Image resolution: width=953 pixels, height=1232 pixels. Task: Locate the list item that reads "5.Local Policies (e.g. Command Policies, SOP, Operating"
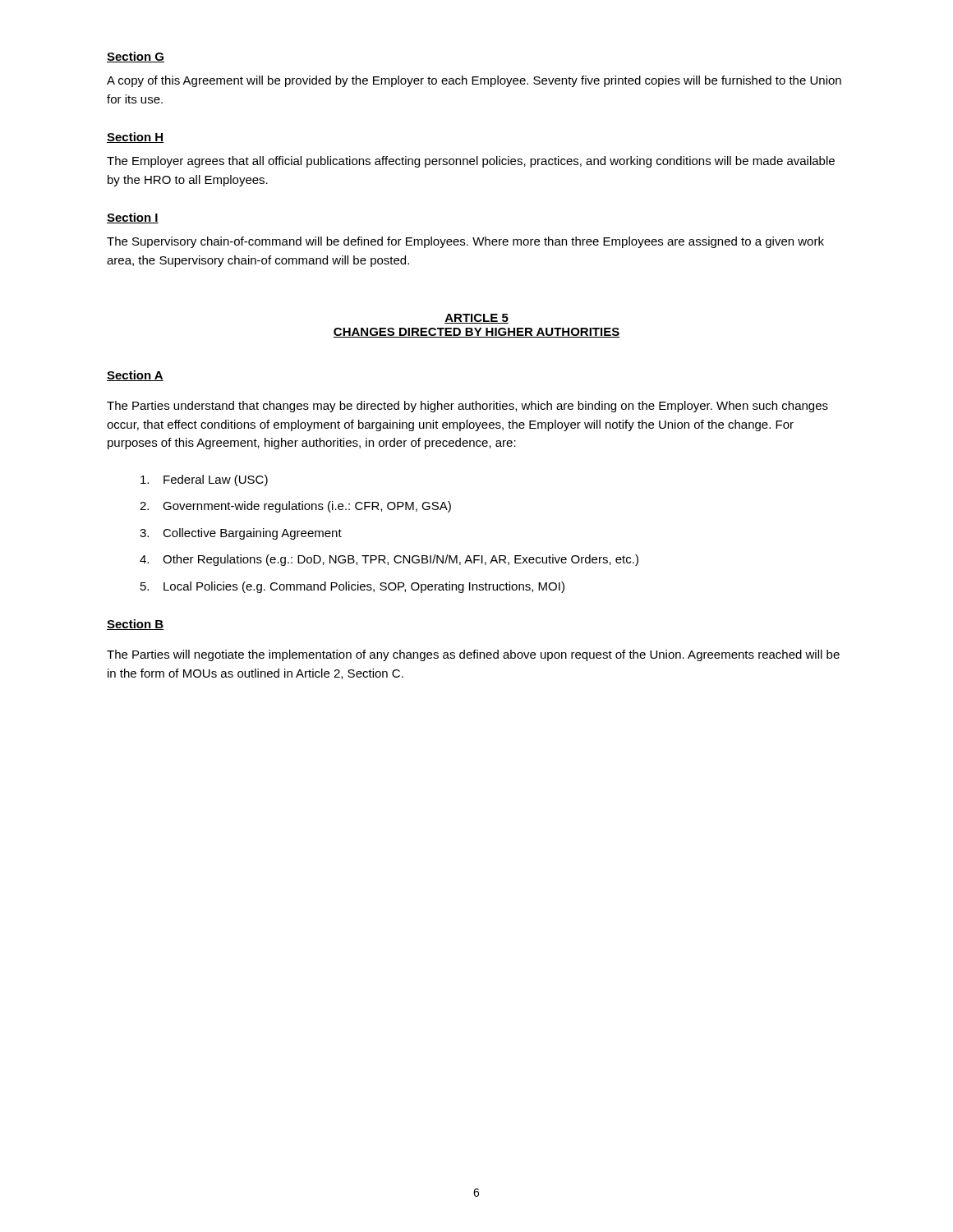[352, 586]
